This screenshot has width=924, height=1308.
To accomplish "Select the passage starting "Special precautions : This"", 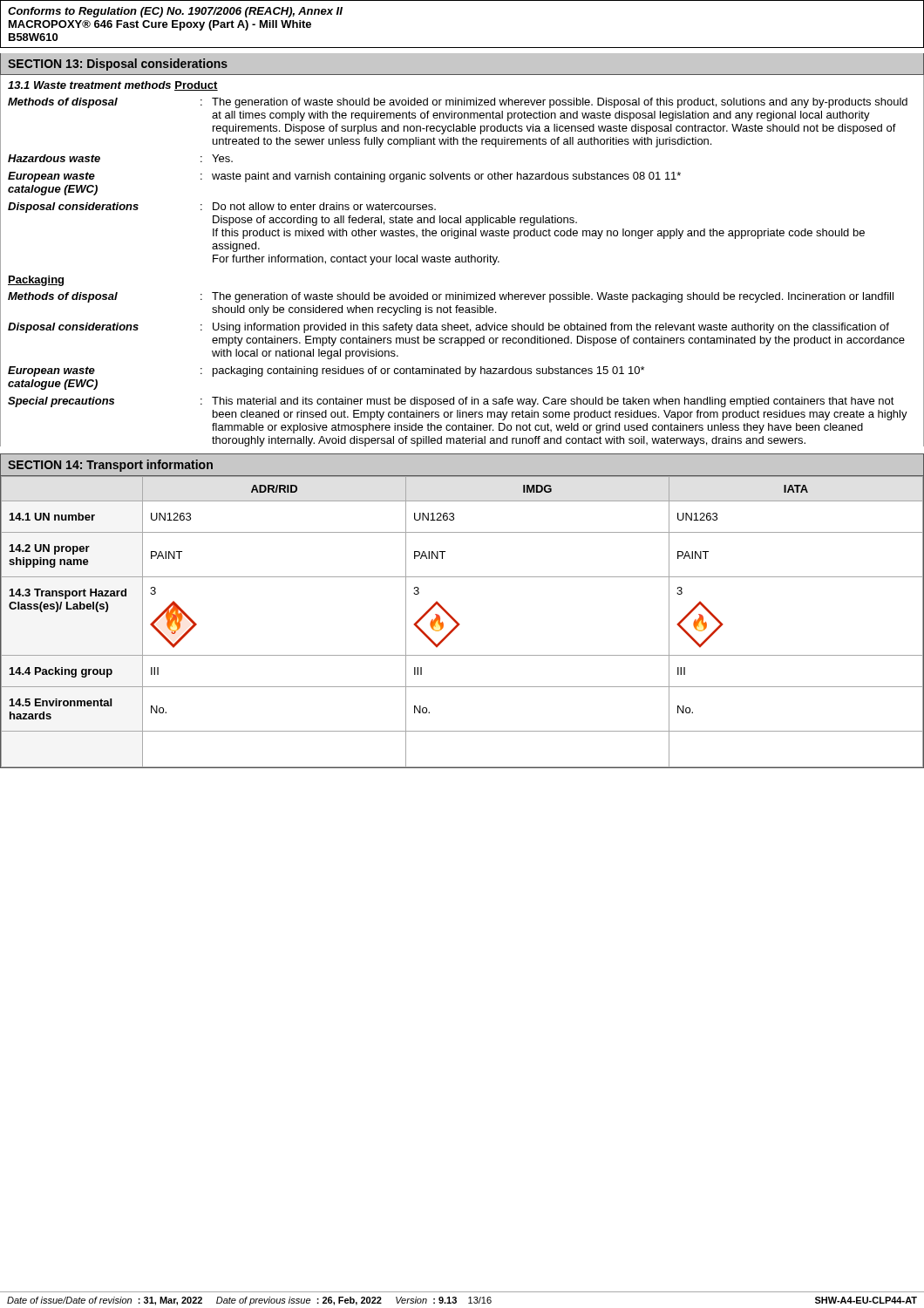I will pyautogui.click(x=462, y=420).
